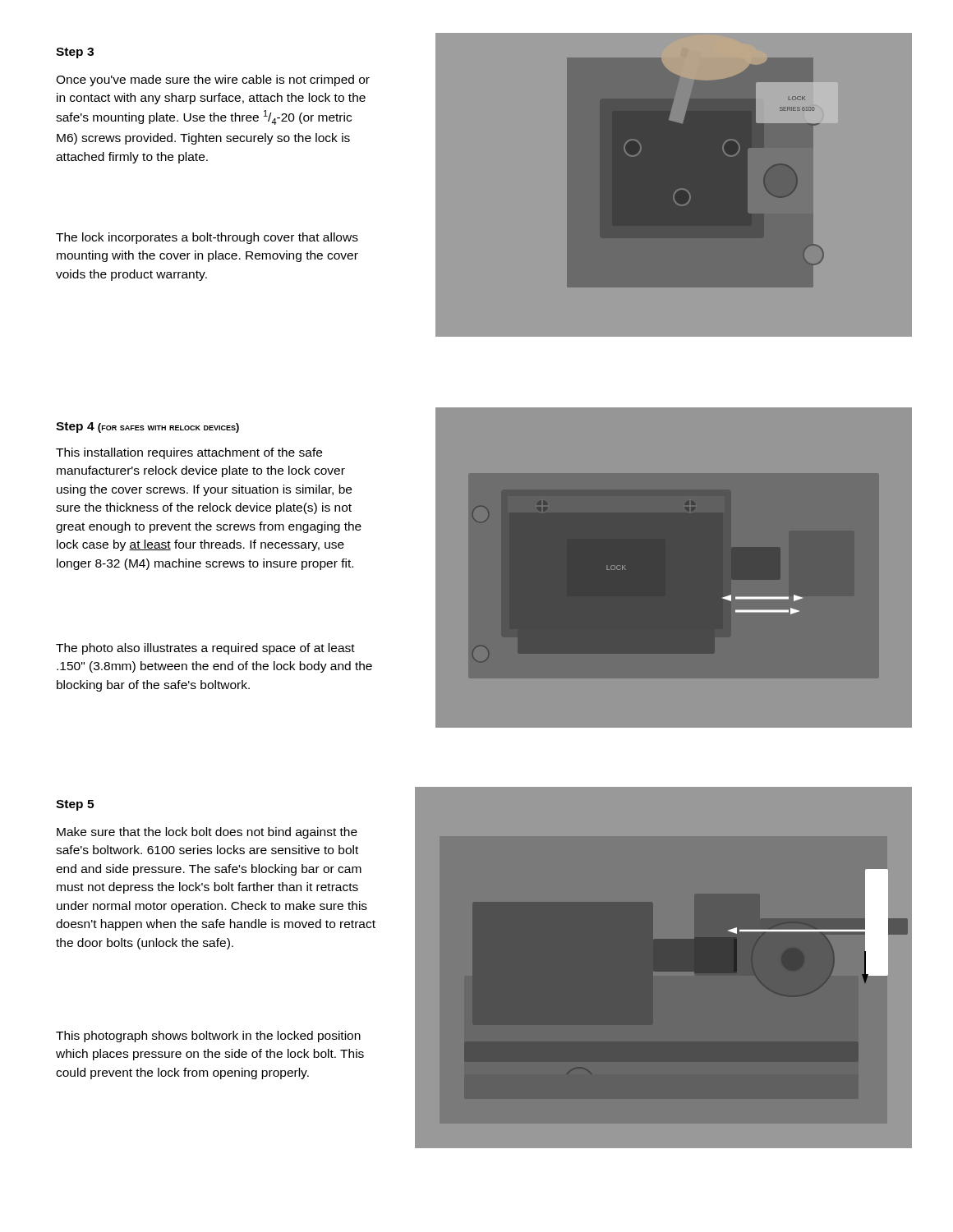The width and height of the screenshot is (953, 1232).
Task: Select the element starting "The lock incorporates a"
Action: [x=216, y=256]
